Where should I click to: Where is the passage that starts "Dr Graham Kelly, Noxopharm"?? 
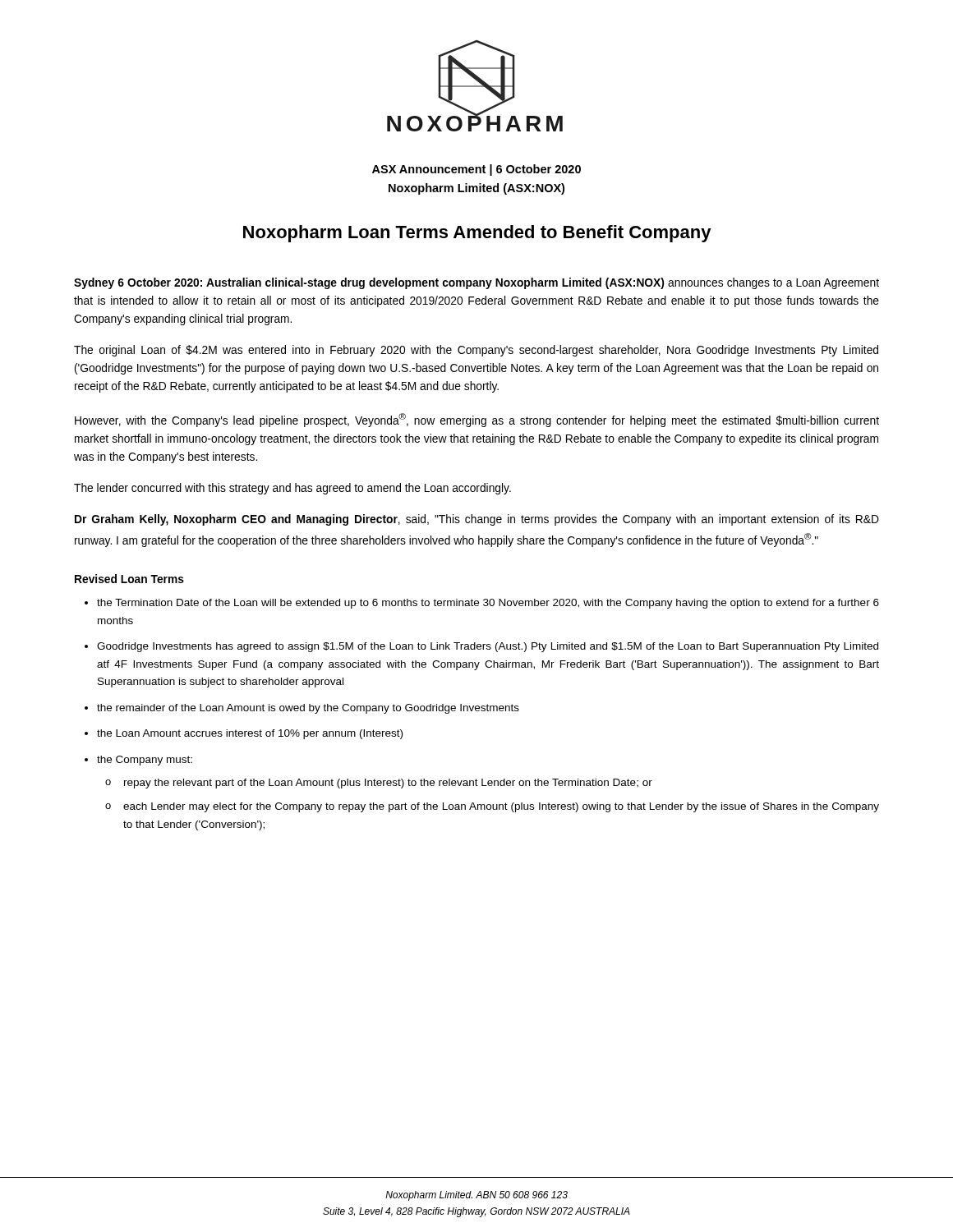point(476,530)
